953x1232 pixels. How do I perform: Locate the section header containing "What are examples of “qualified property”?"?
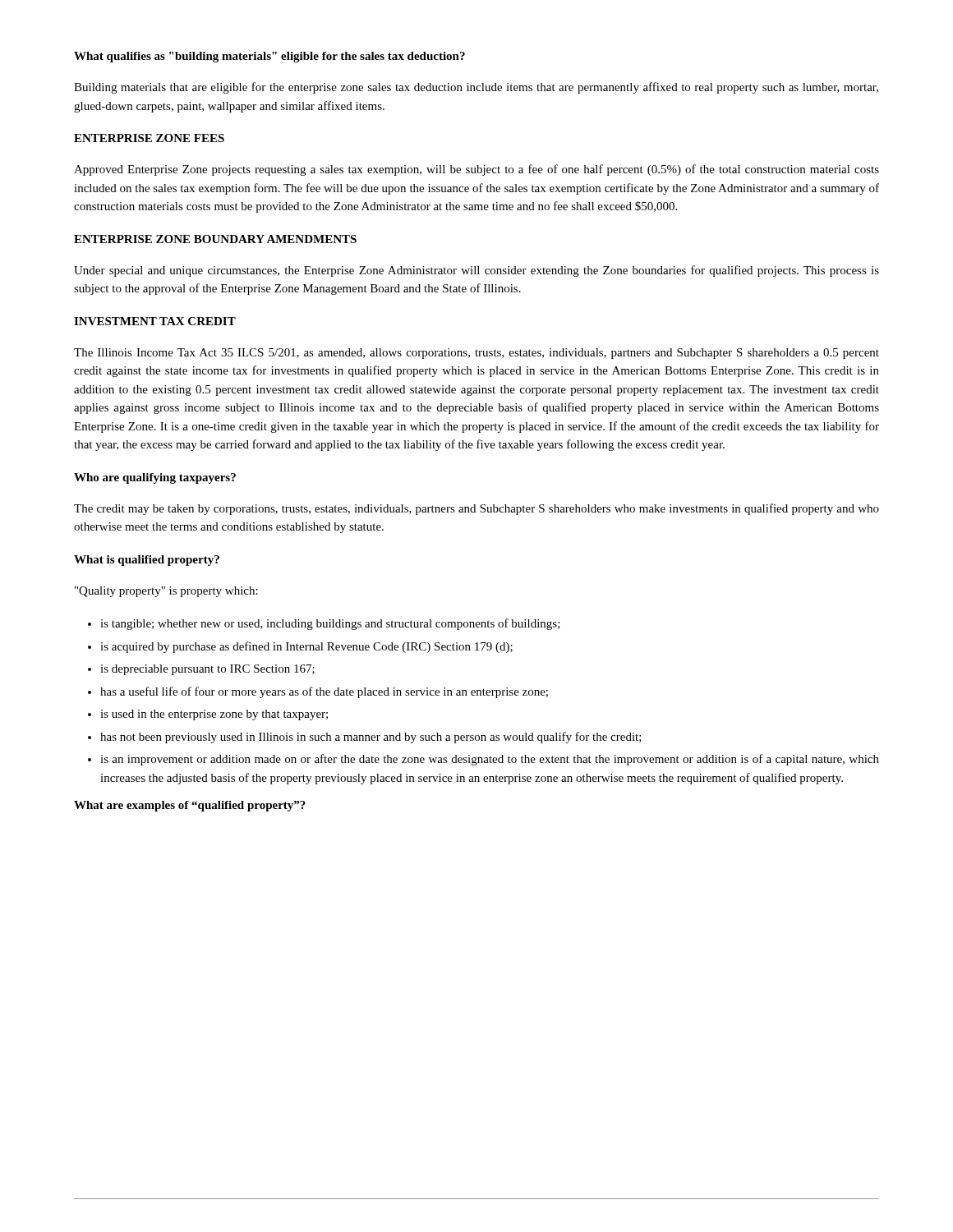point(190,805)
